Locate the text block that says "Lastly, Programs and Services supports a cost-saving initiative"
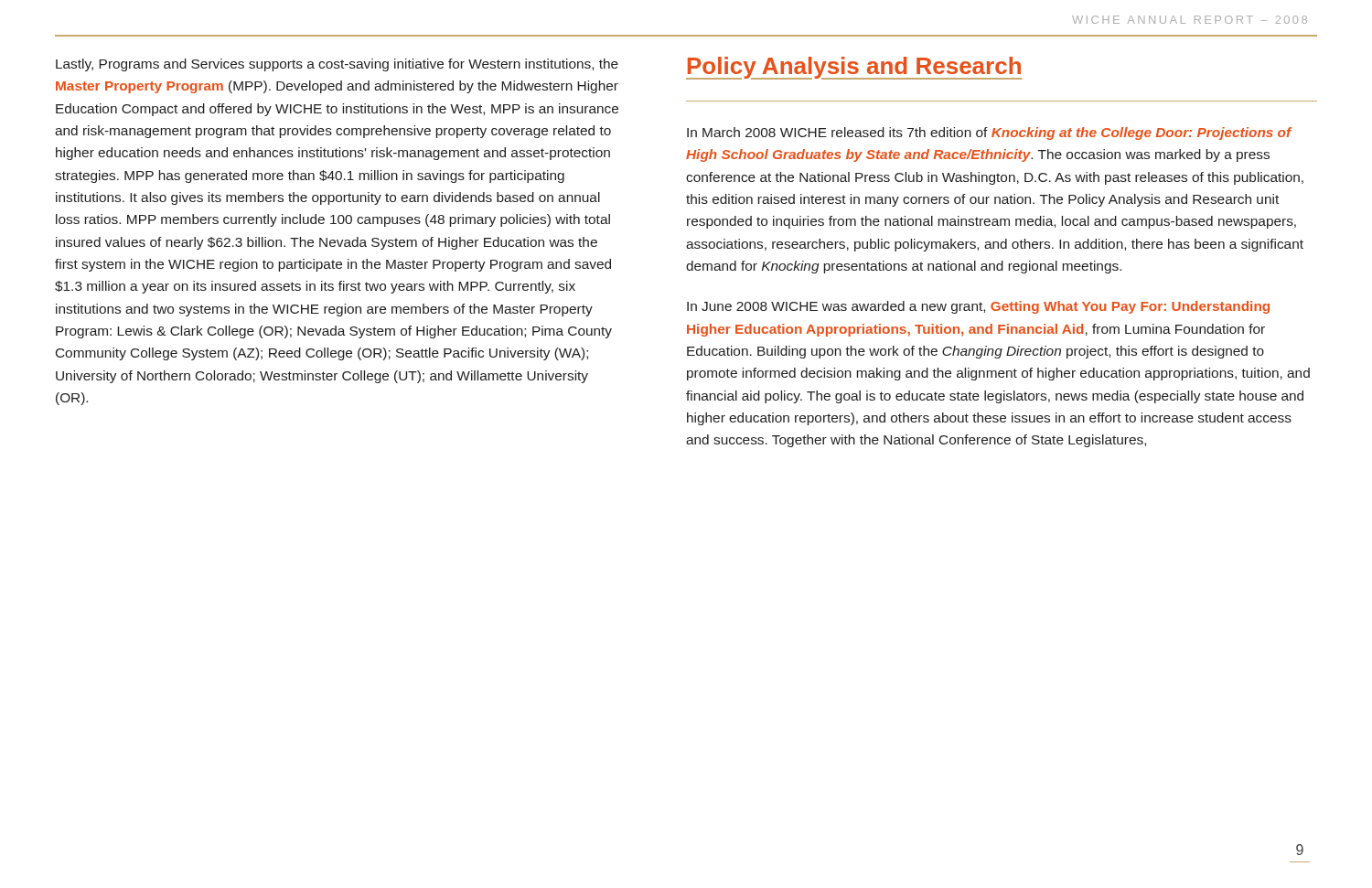Screen dimensions: 888x1372 click(x=337, y=230)
